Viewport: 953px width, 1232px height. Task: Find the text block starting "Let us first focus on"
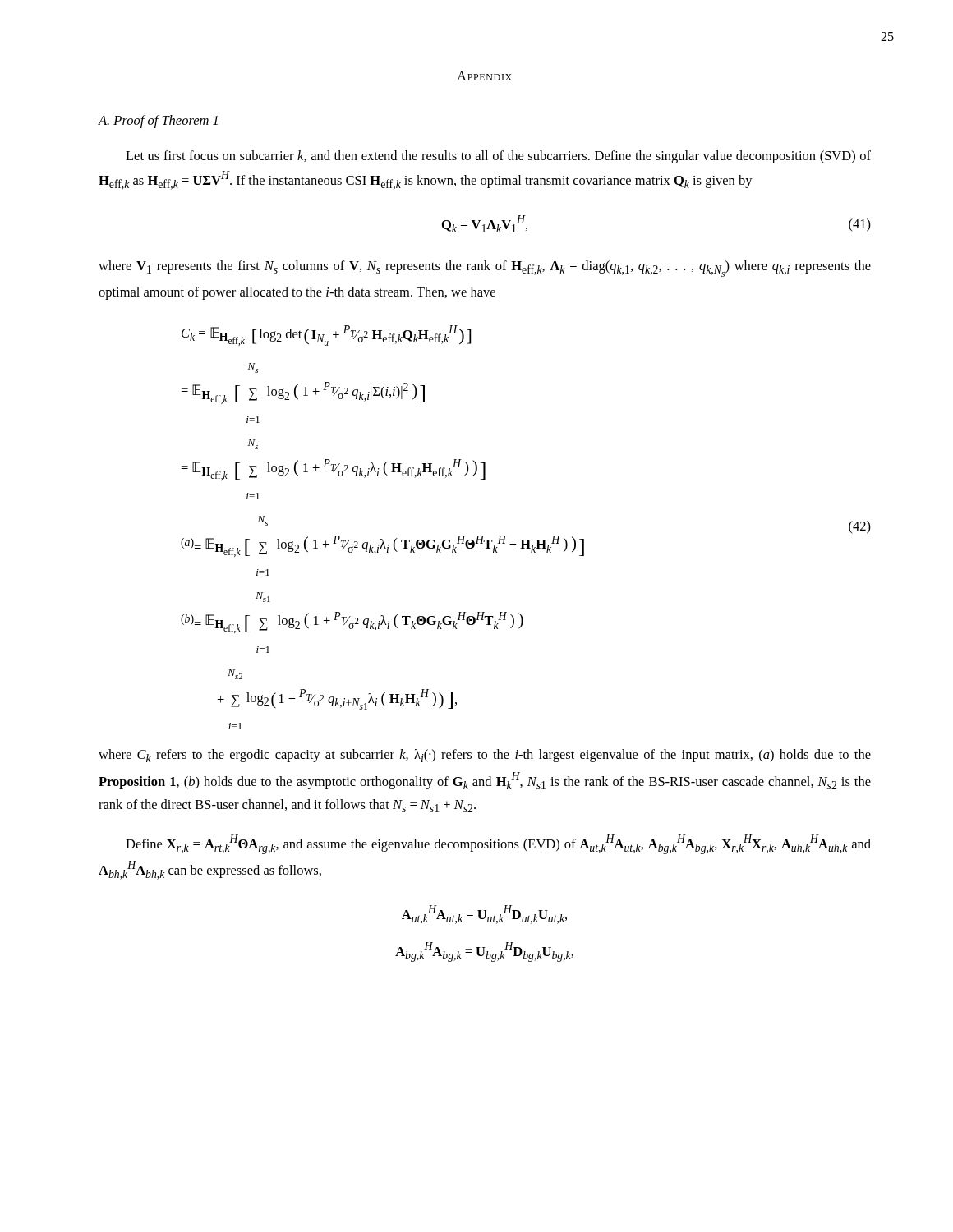click(485, 169)
